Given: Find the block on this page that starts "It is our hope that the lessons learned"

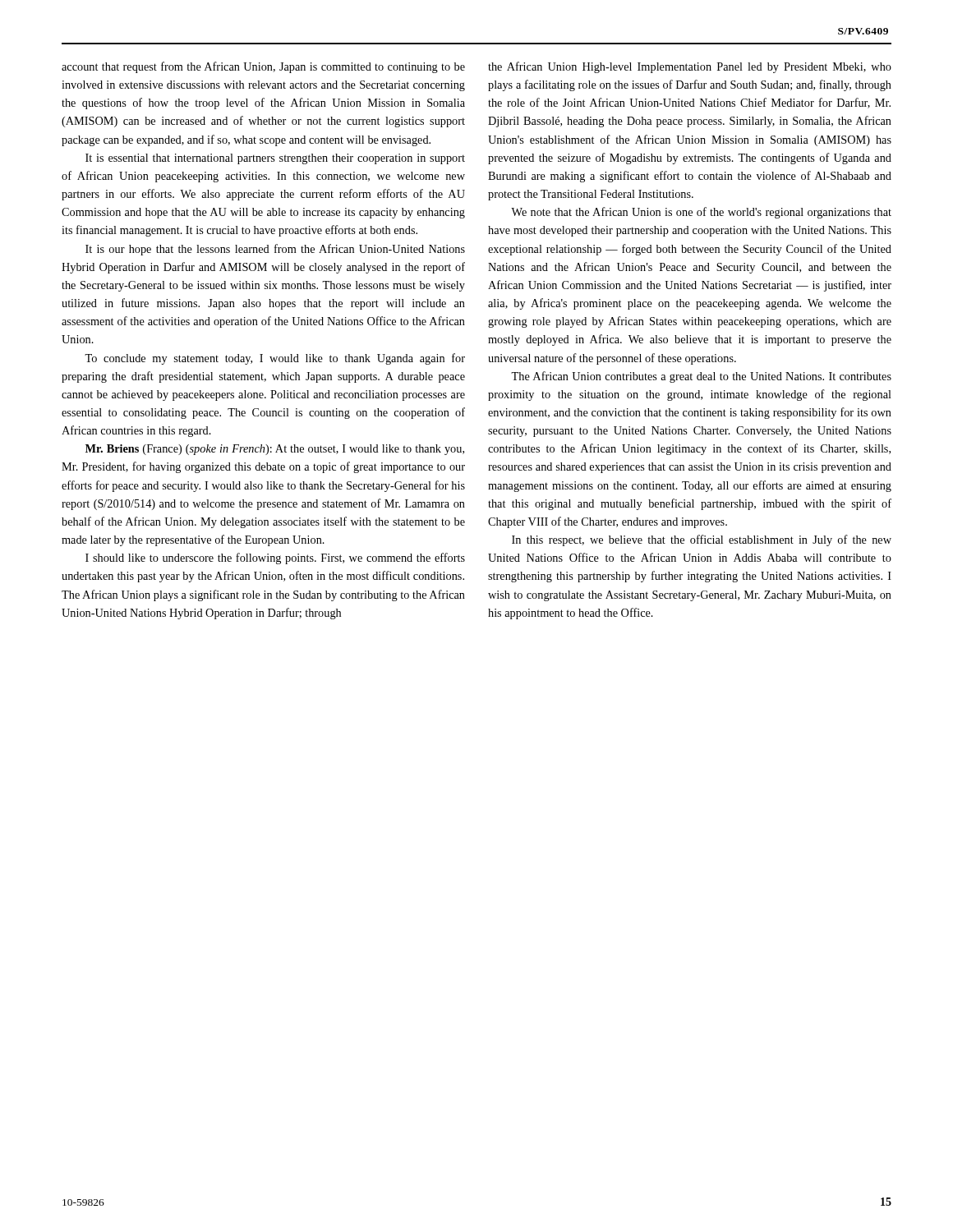Looking at the screenshot, I should [x=263, y=294].
